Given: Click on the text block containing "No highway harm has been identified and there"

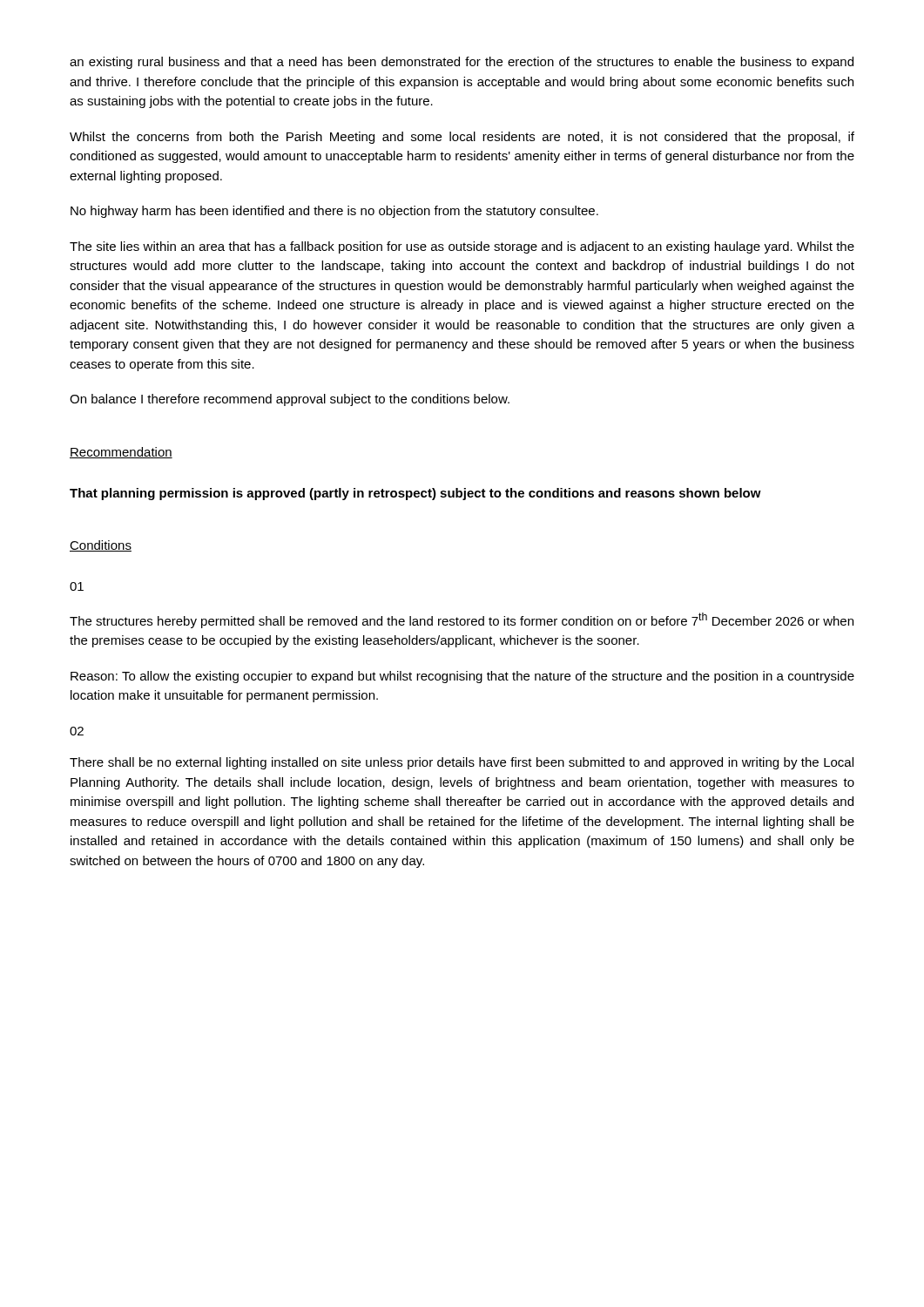Looking at the screenshot, I should 334,210.
